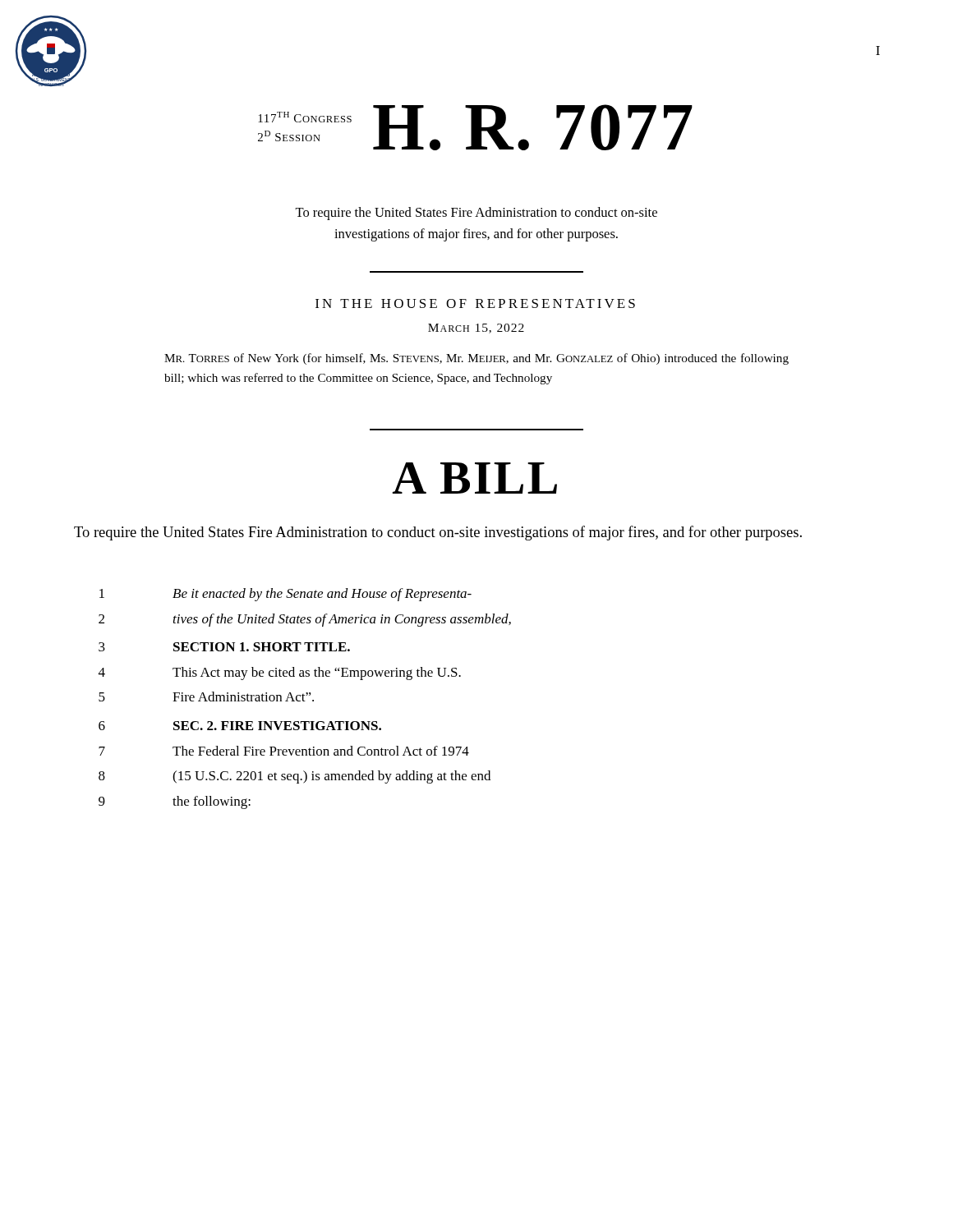Find the block starting "IN THE HOUSE OF REPRESENTATIVES MARCH"

(476, 315)
